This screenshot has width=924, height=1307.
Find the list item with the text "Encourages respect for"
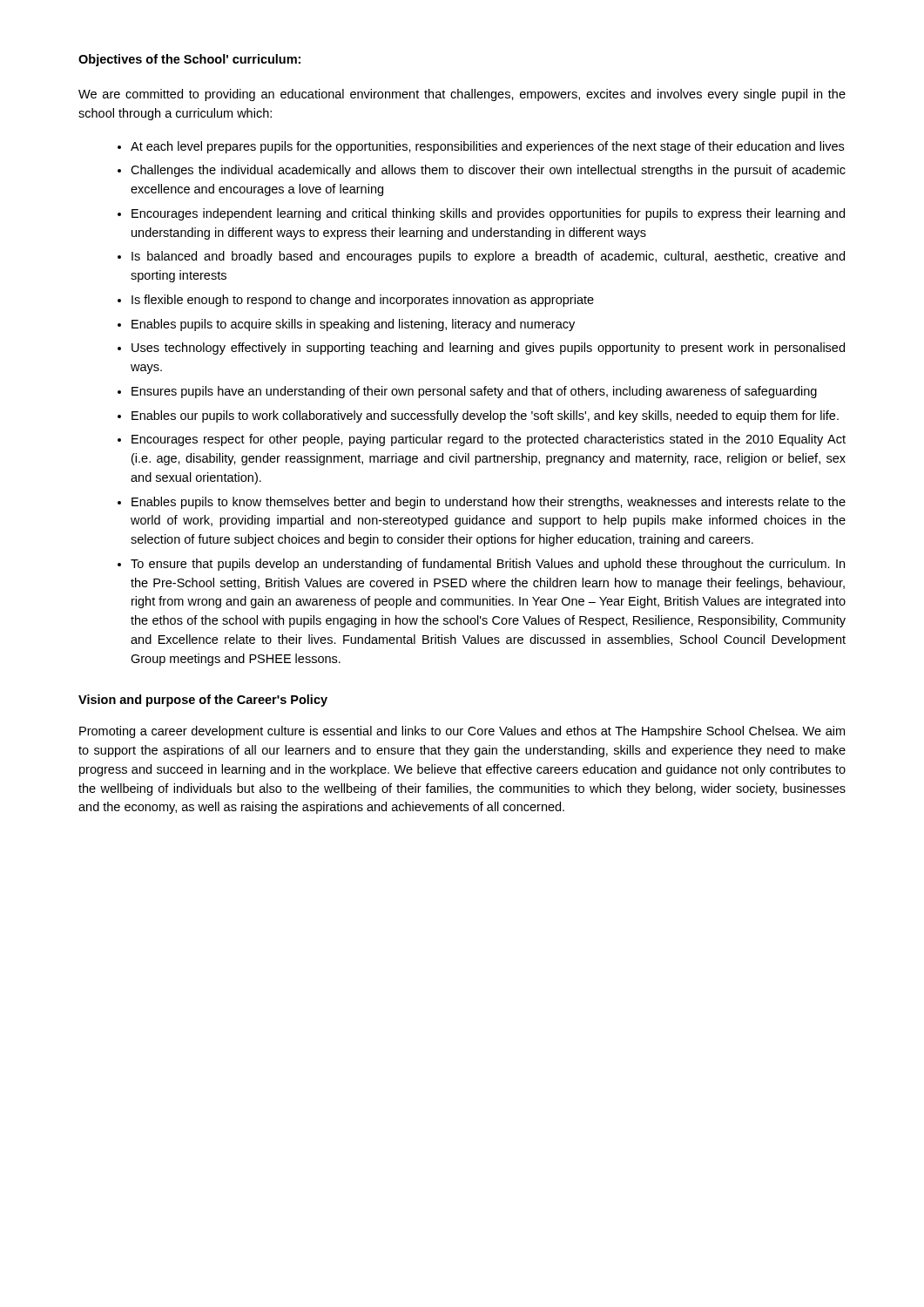click(488, 458)
